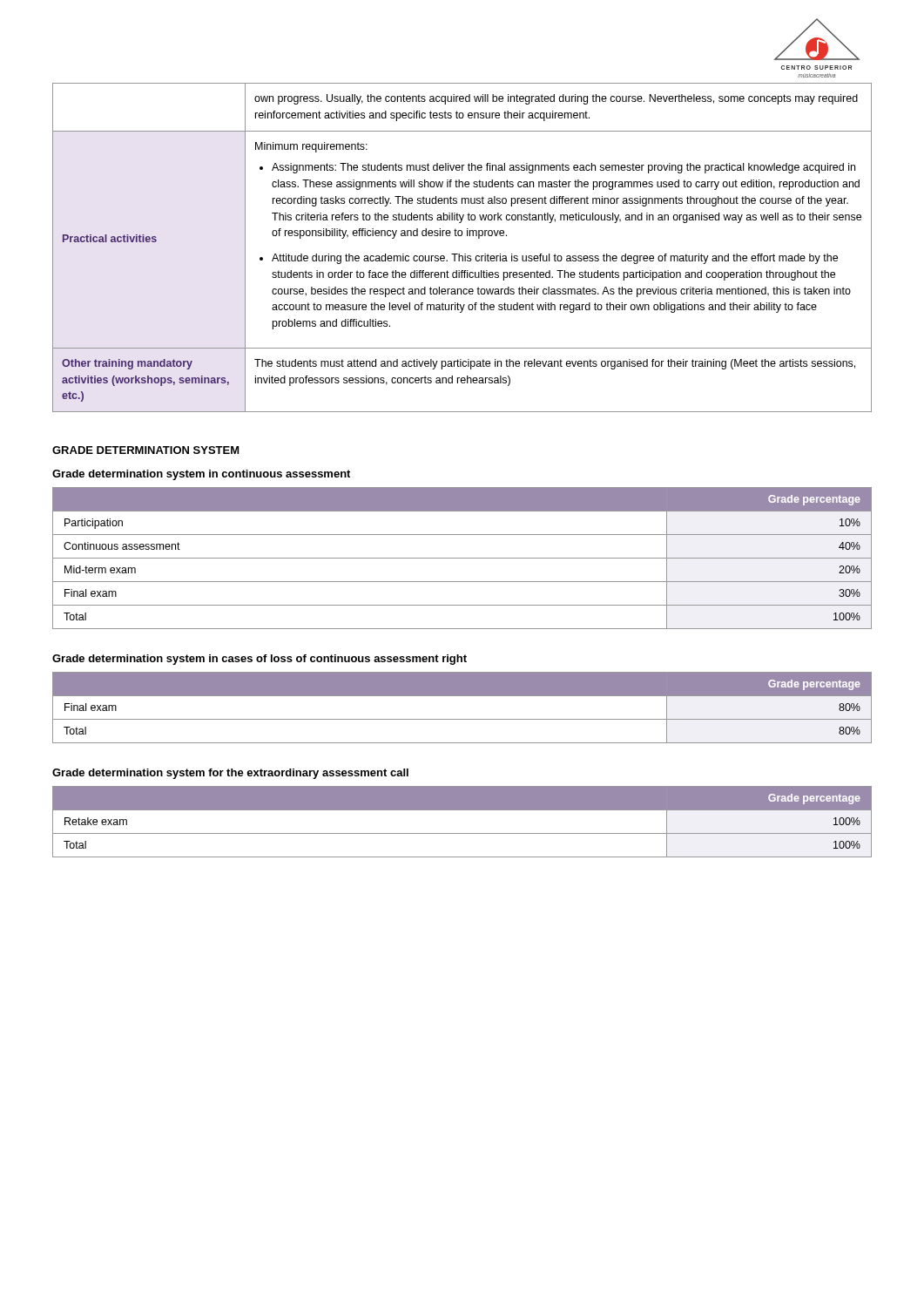The width and height of the screenshot is (924, 1307).
Task: Click the section header that begins "Grade determination system in continuous"
Action: [x=201, y=474]
